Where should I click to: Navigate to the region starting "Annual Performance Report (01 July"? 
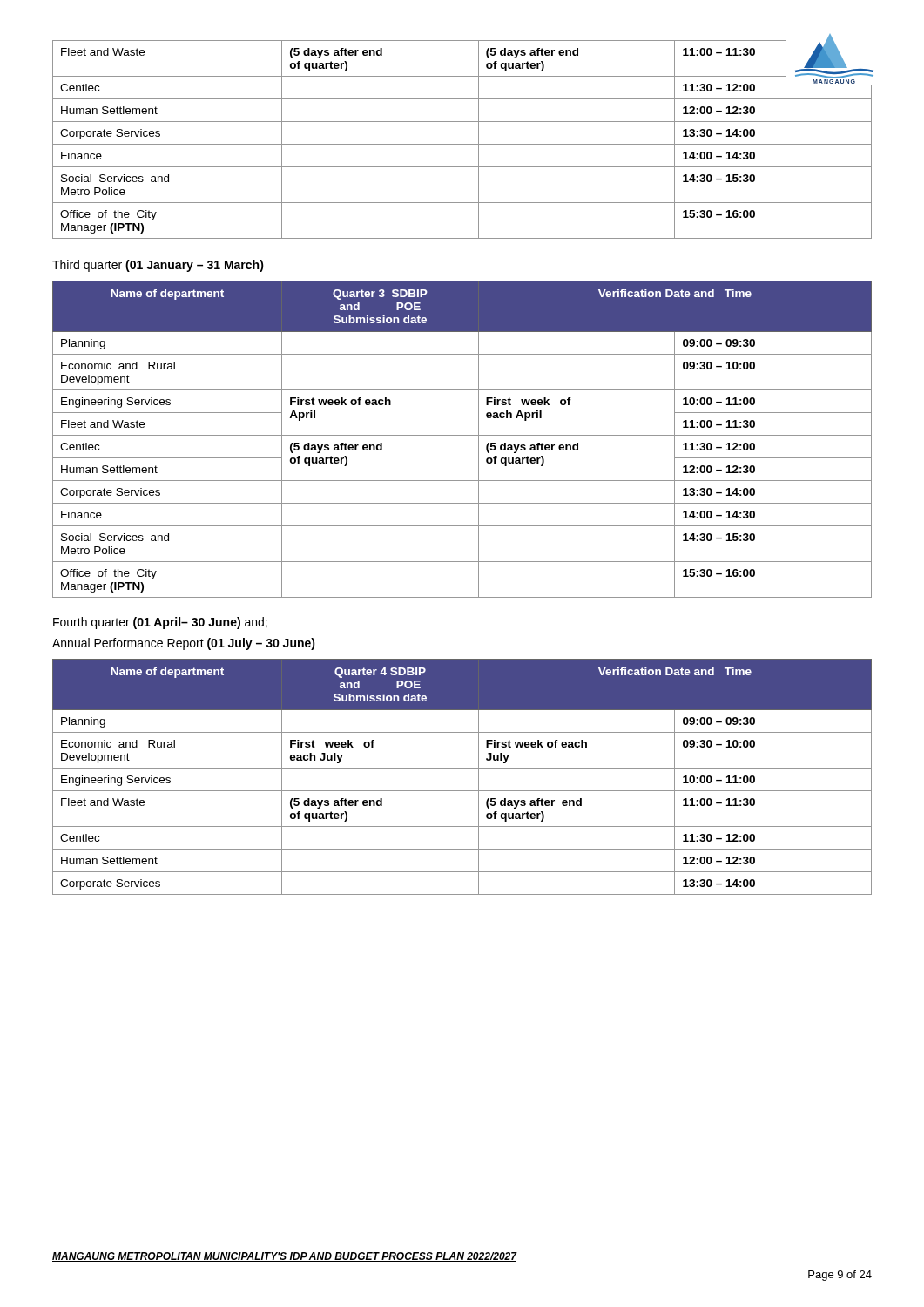(x=184, y=643)
